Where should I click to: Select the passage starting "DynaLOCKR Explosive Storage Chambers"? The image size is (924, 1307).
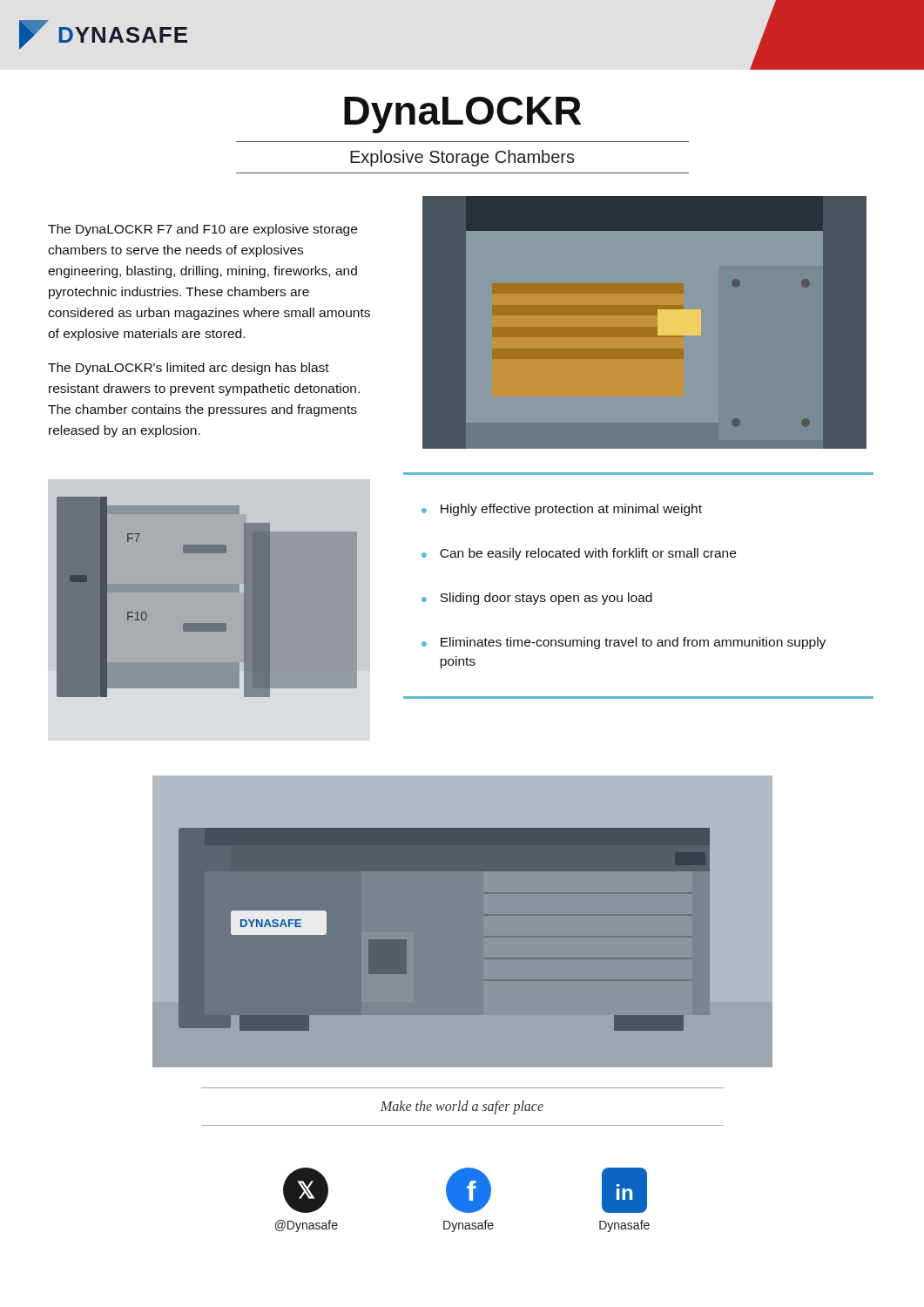pyautogui.click(x=462, y=130)
